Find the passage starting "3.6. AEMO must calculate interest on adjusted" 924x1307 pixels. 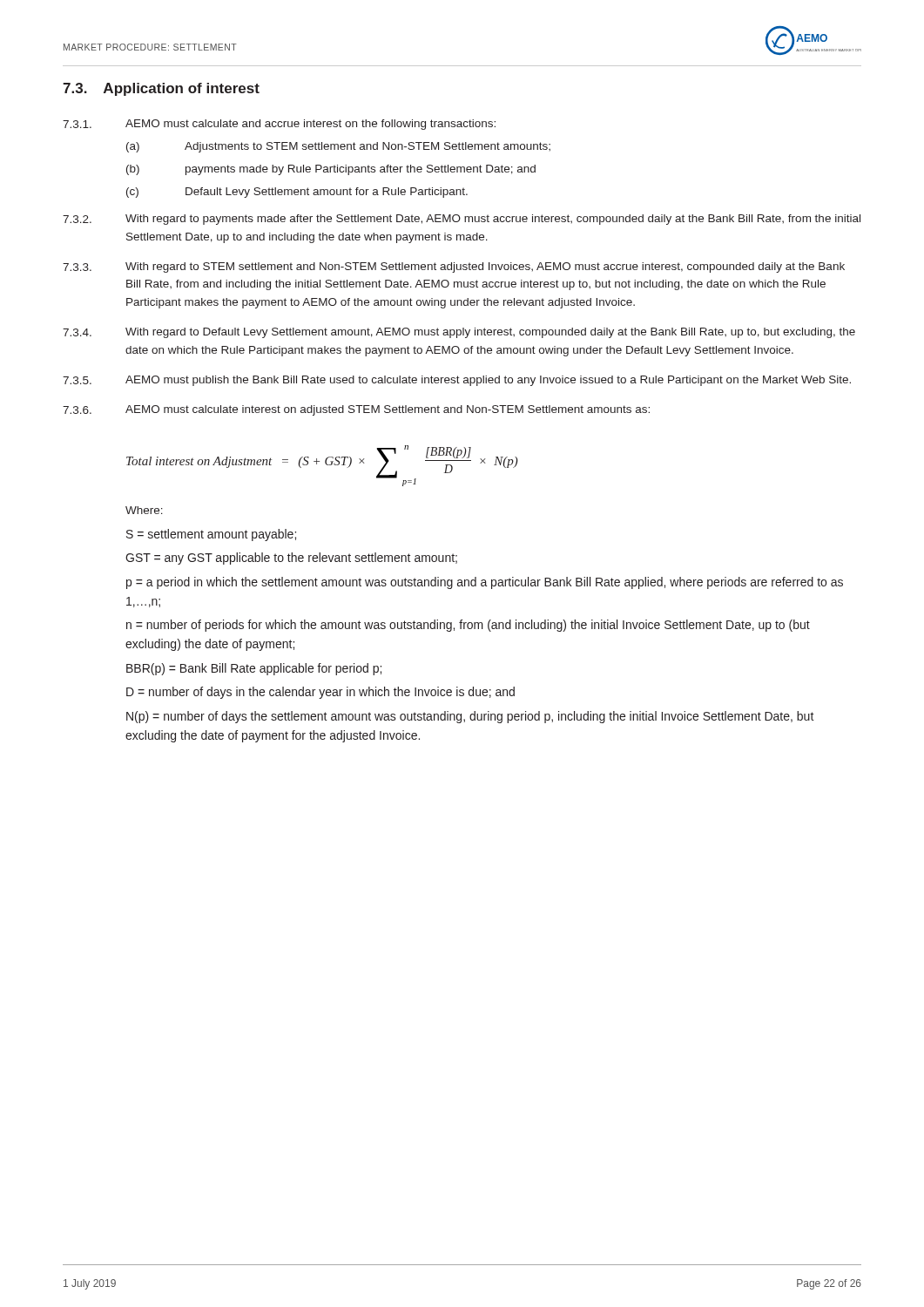[x=462, y=410]
